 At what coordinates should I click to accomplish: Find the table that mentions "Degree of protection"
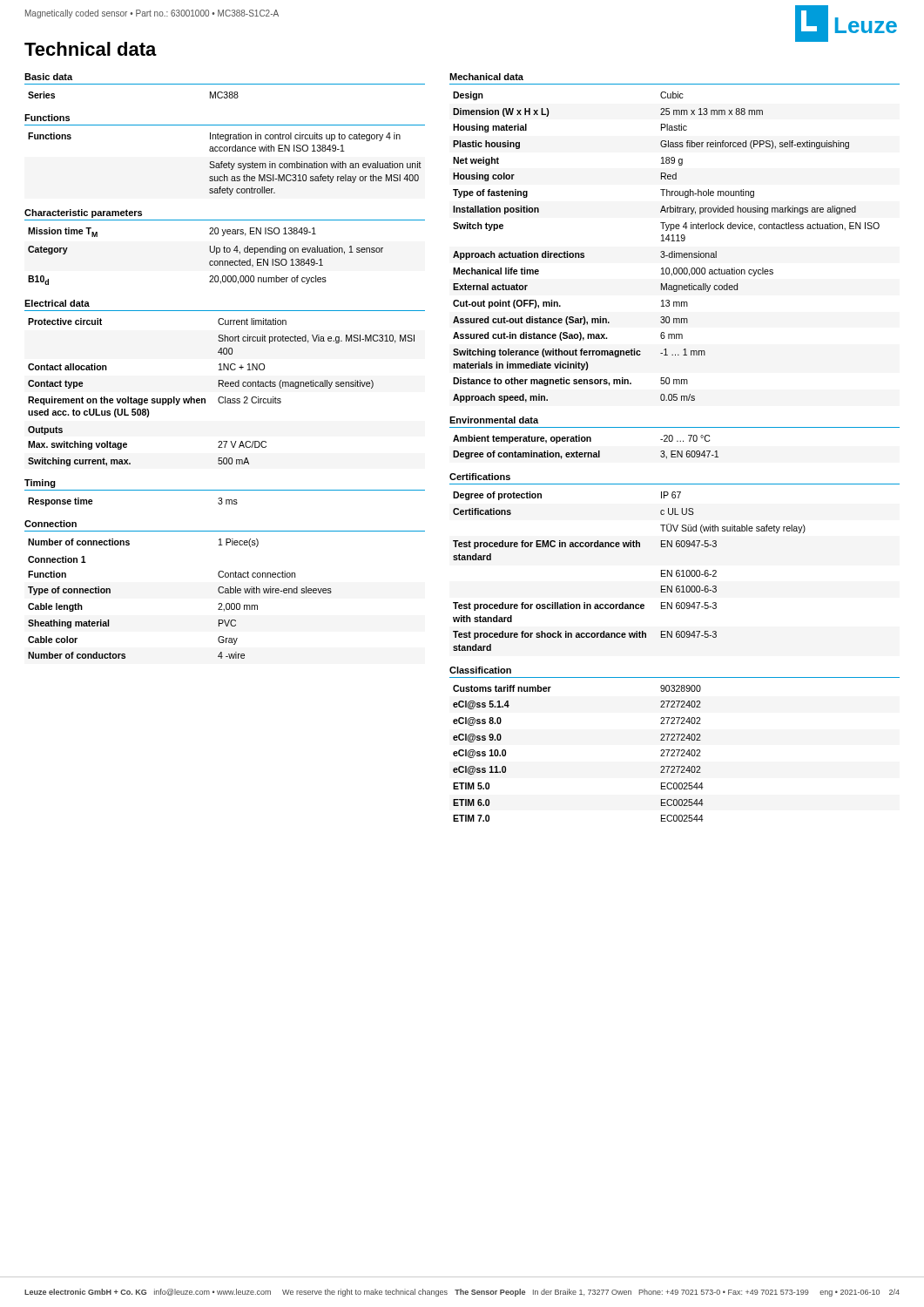pos(674,572)
